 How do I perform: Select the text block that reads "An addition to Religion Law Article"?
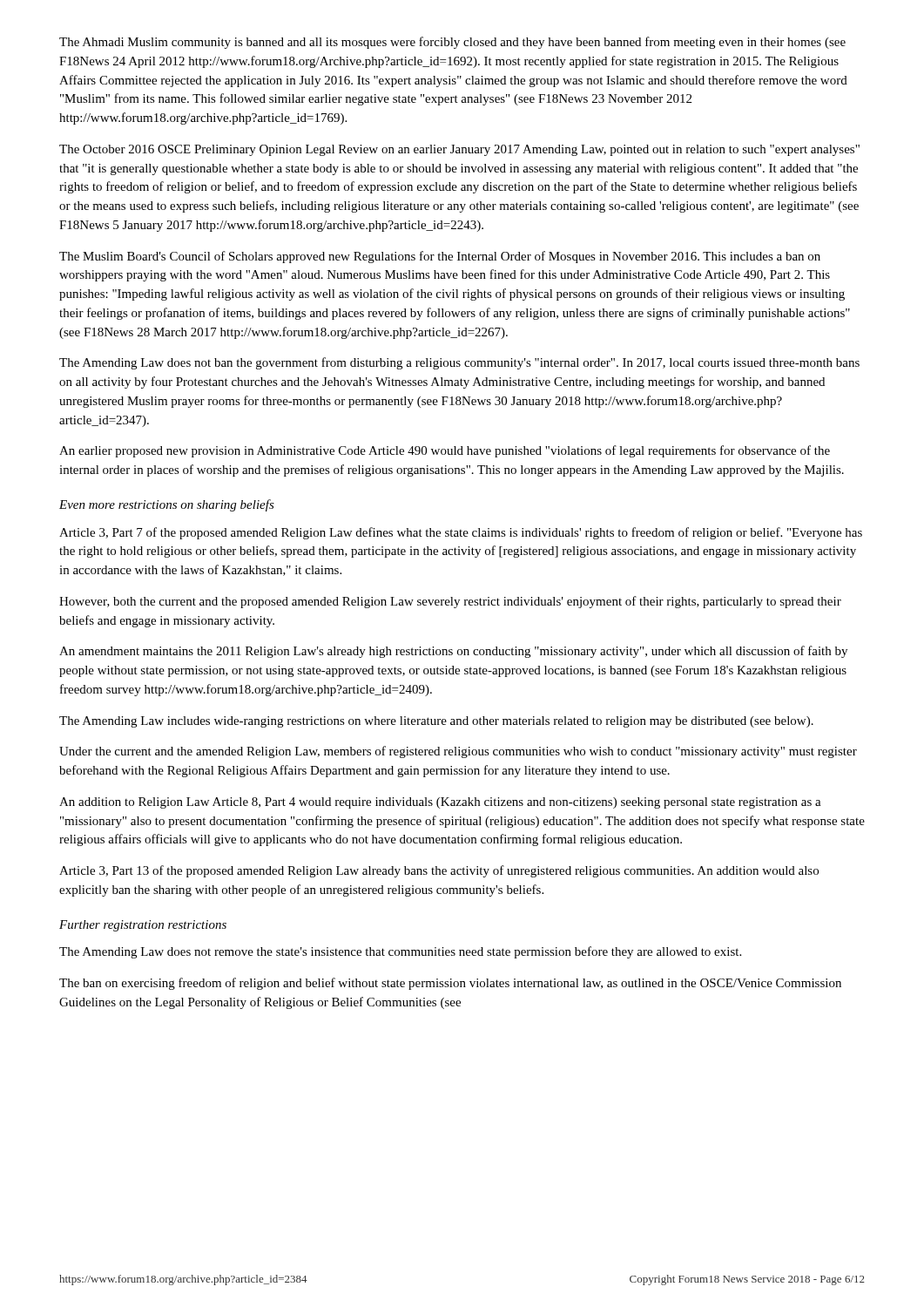click(x=462, y=820)
